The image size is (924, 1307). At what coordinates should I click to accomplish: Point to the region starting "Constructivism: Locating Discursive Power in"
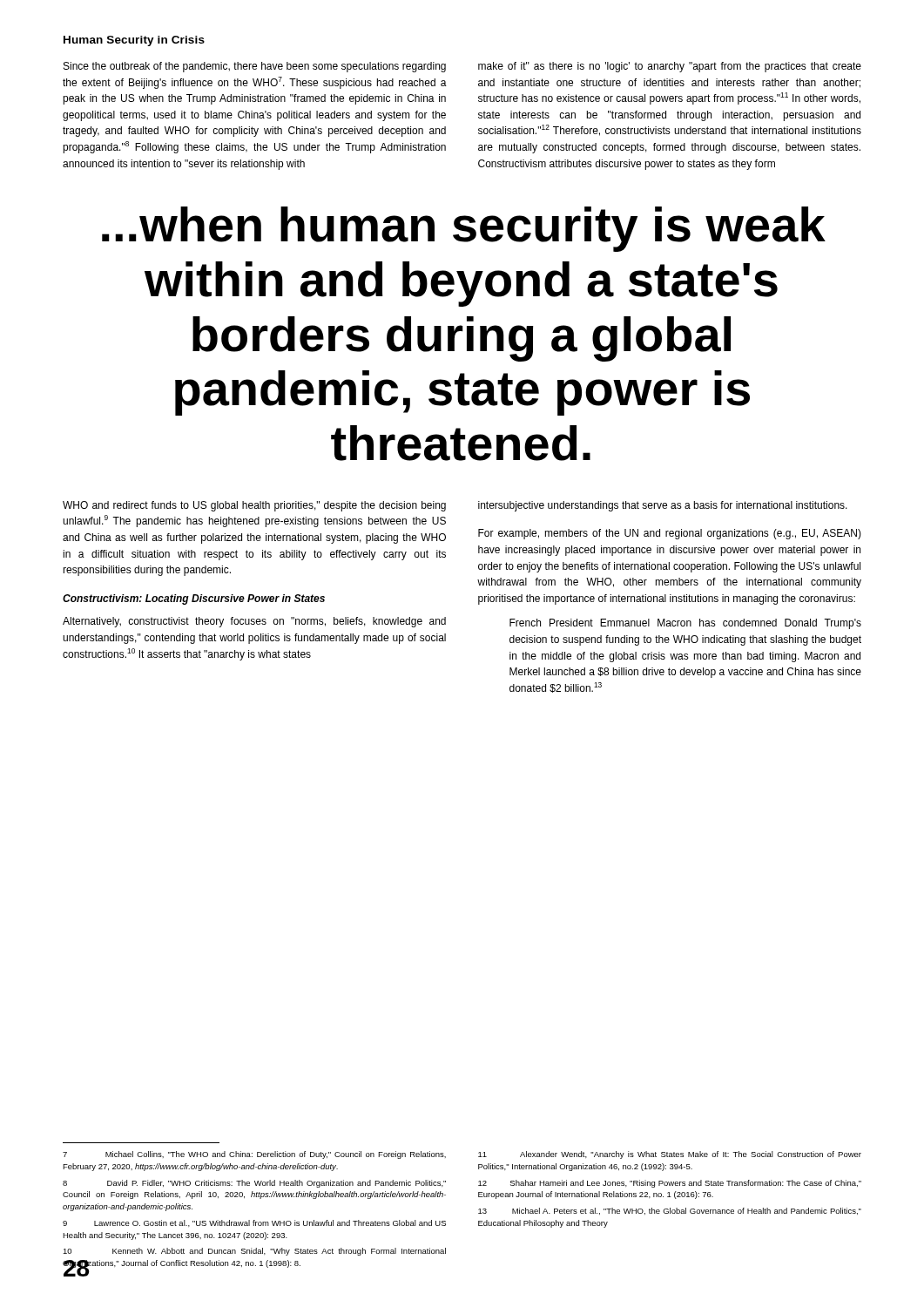194,598
